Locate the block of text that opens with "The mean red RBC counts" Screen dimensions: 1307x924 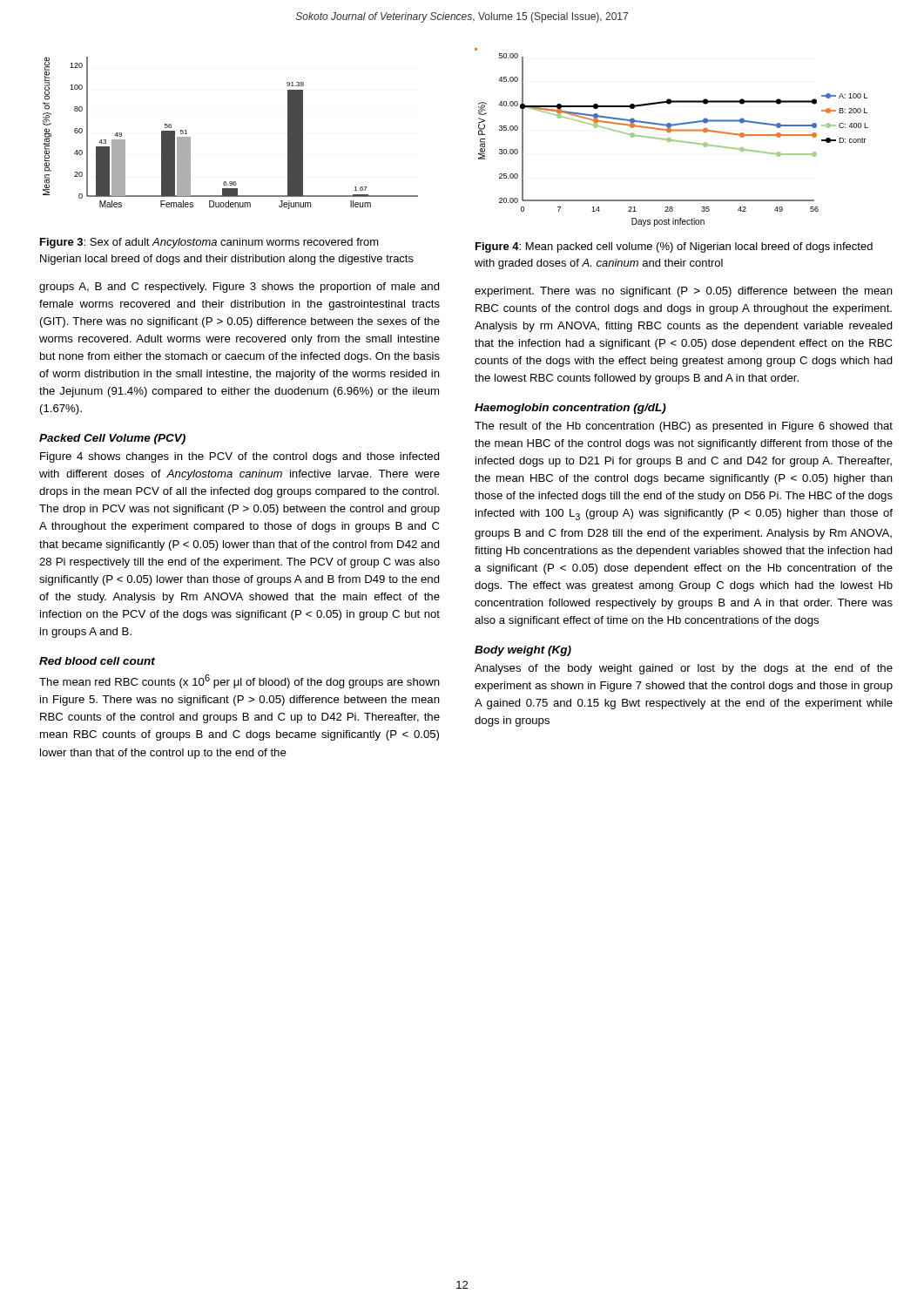coord(240,716)
